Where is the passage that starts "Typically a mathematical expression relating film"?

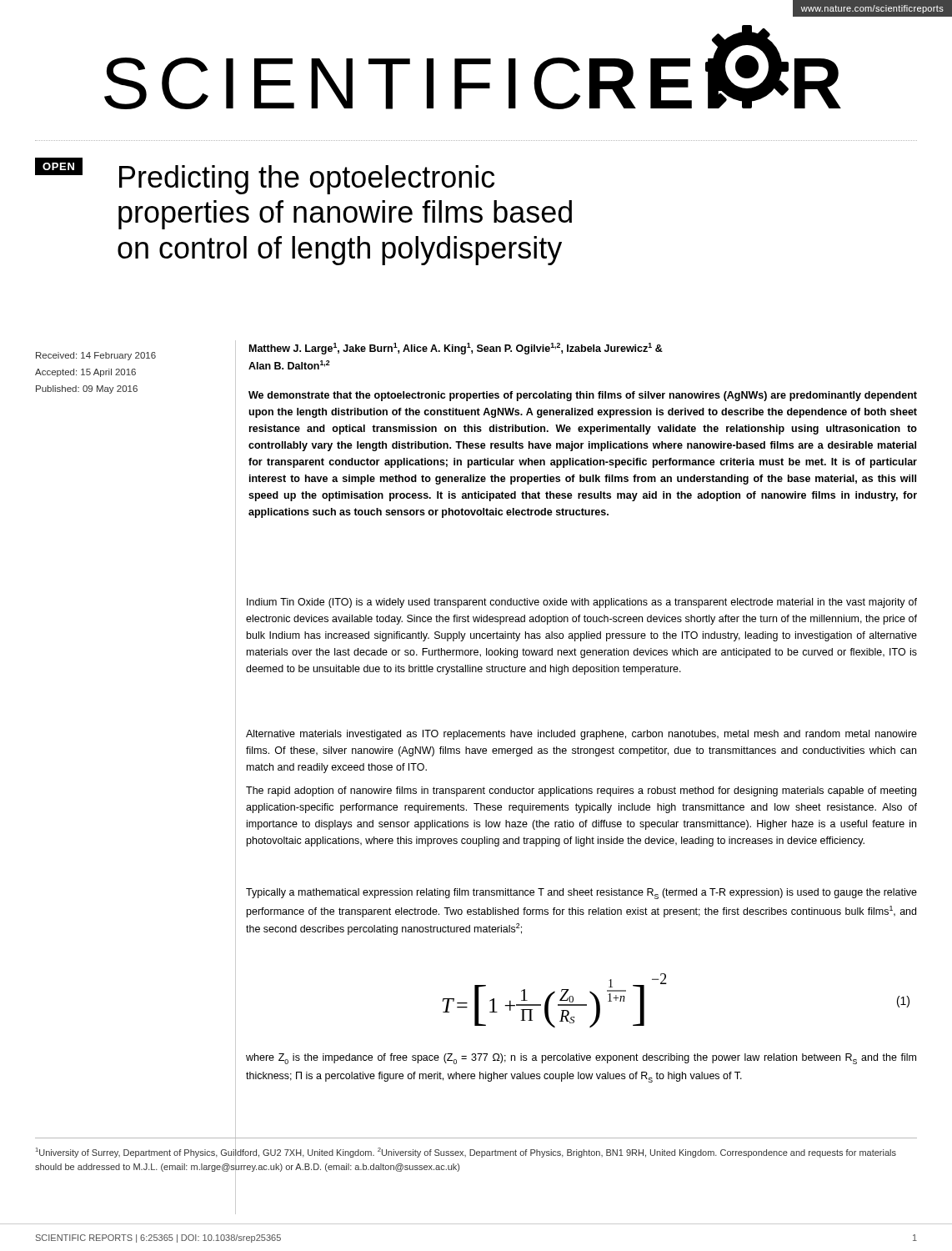(581, 911)
